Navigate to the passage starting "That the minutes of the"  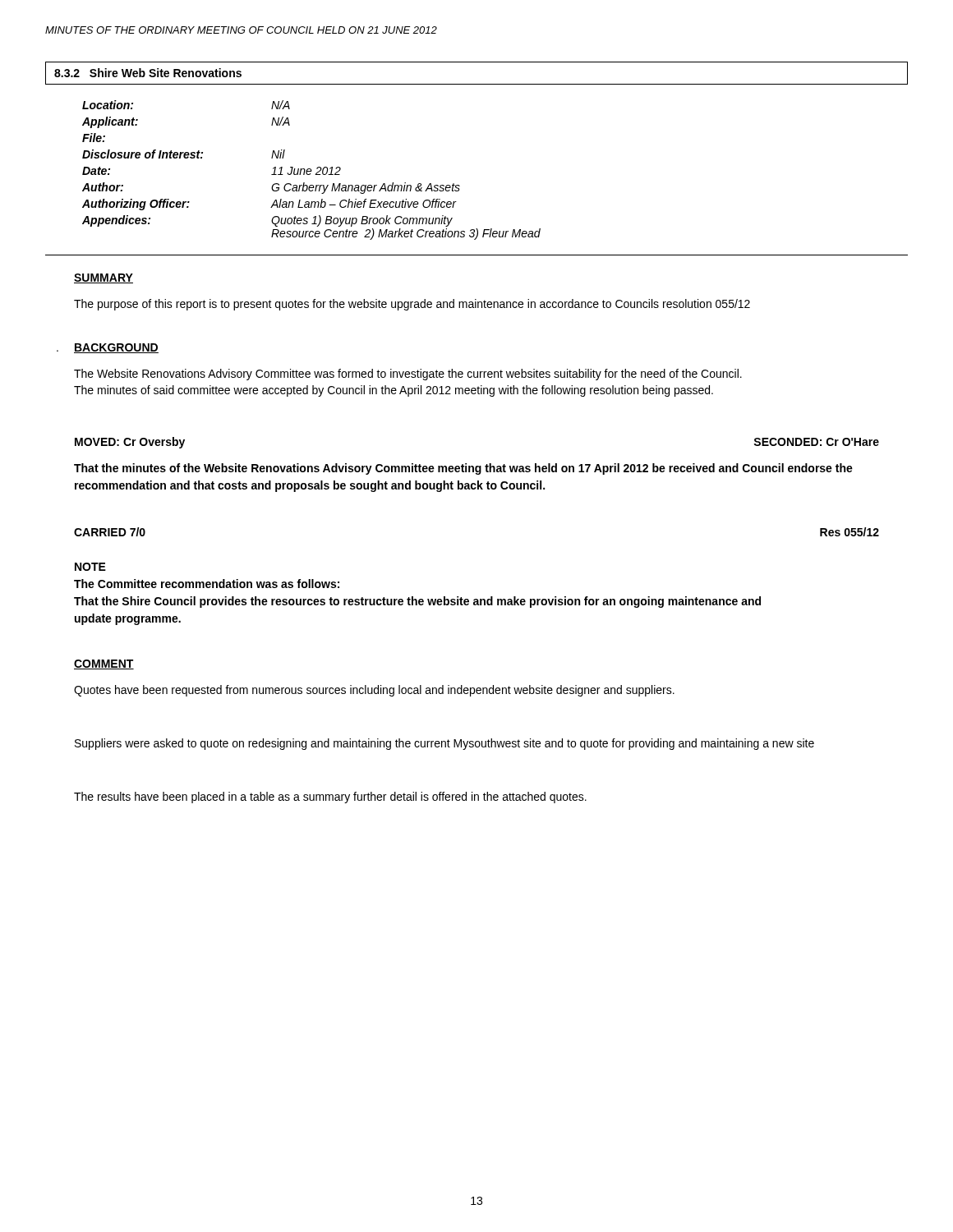click(x=476, y=477)
